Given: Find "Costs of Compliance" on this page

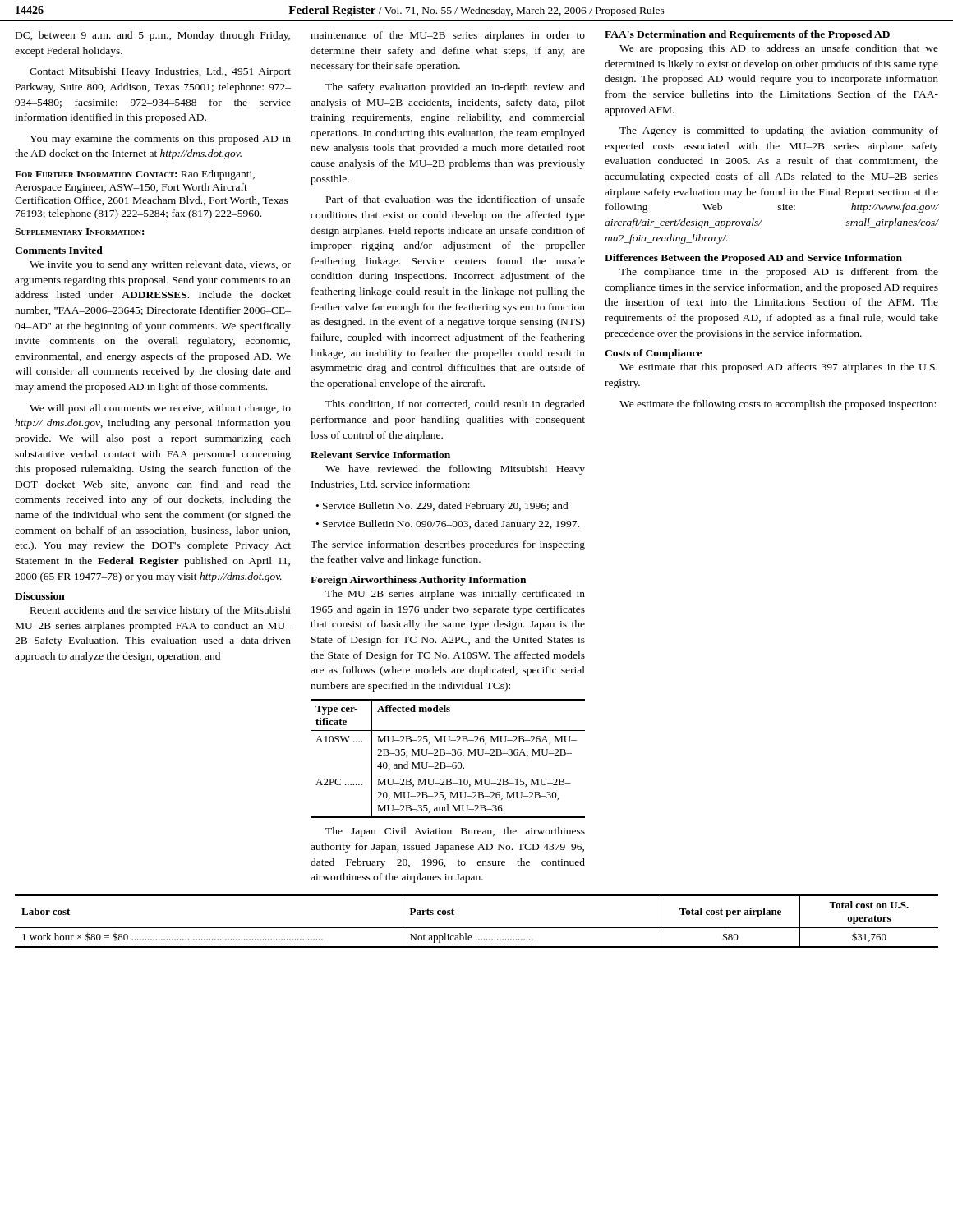Looking at the screenshot, I should coord(653,353).
